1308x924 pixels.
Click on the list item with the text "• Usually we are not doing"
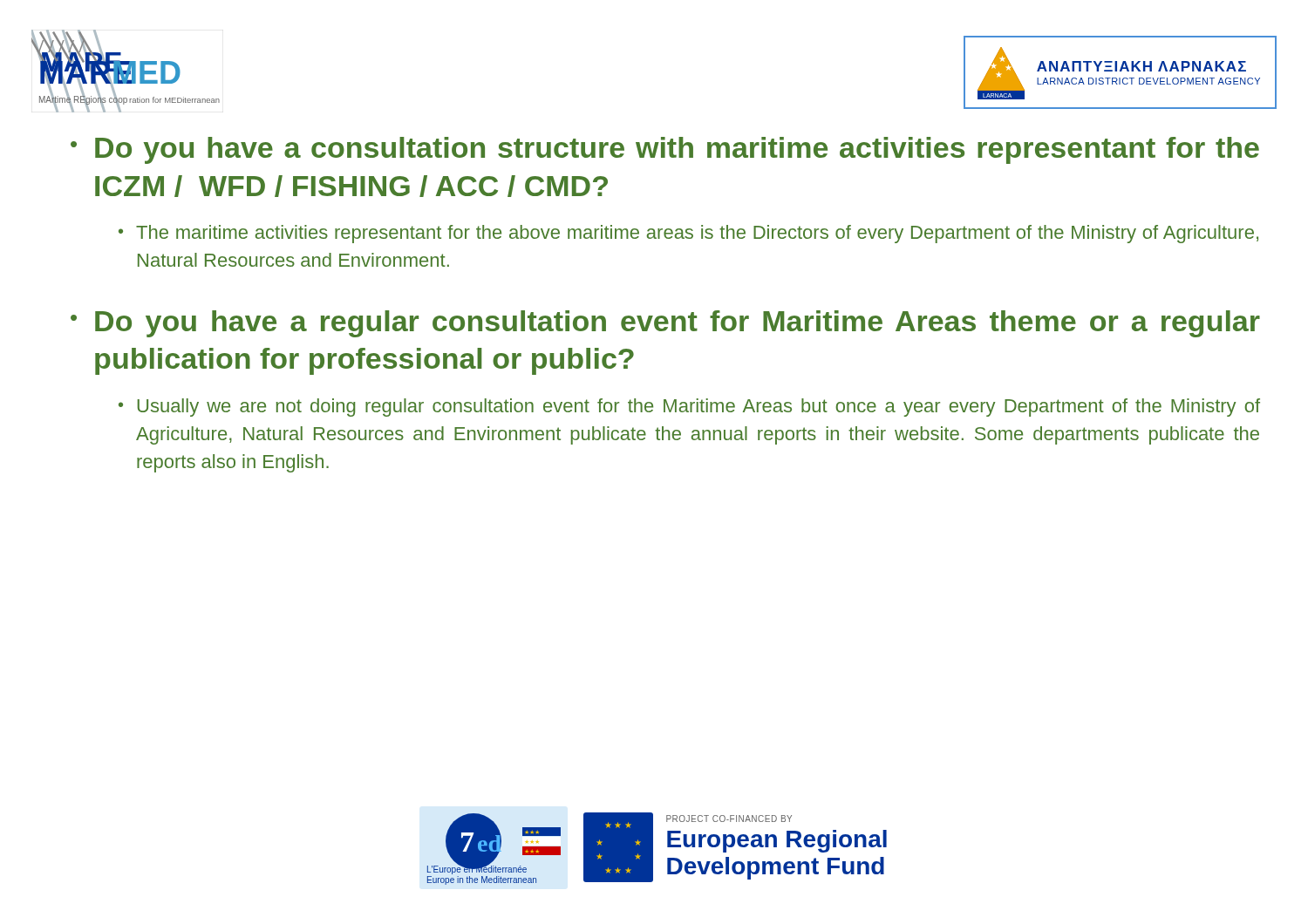(x=689, y=434)
